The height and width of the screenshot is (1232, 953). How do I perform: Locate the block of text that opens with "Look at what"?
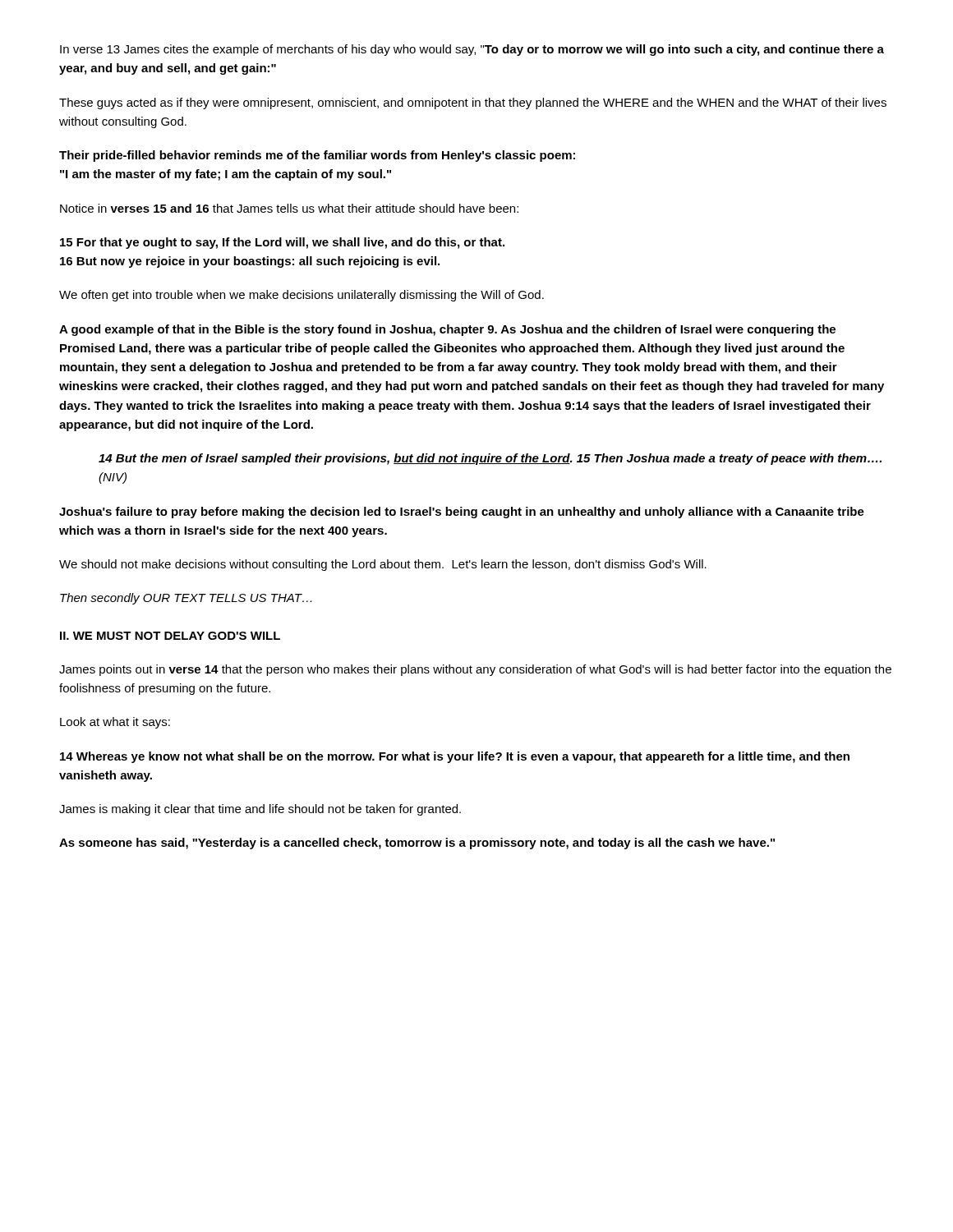point(115,722)
